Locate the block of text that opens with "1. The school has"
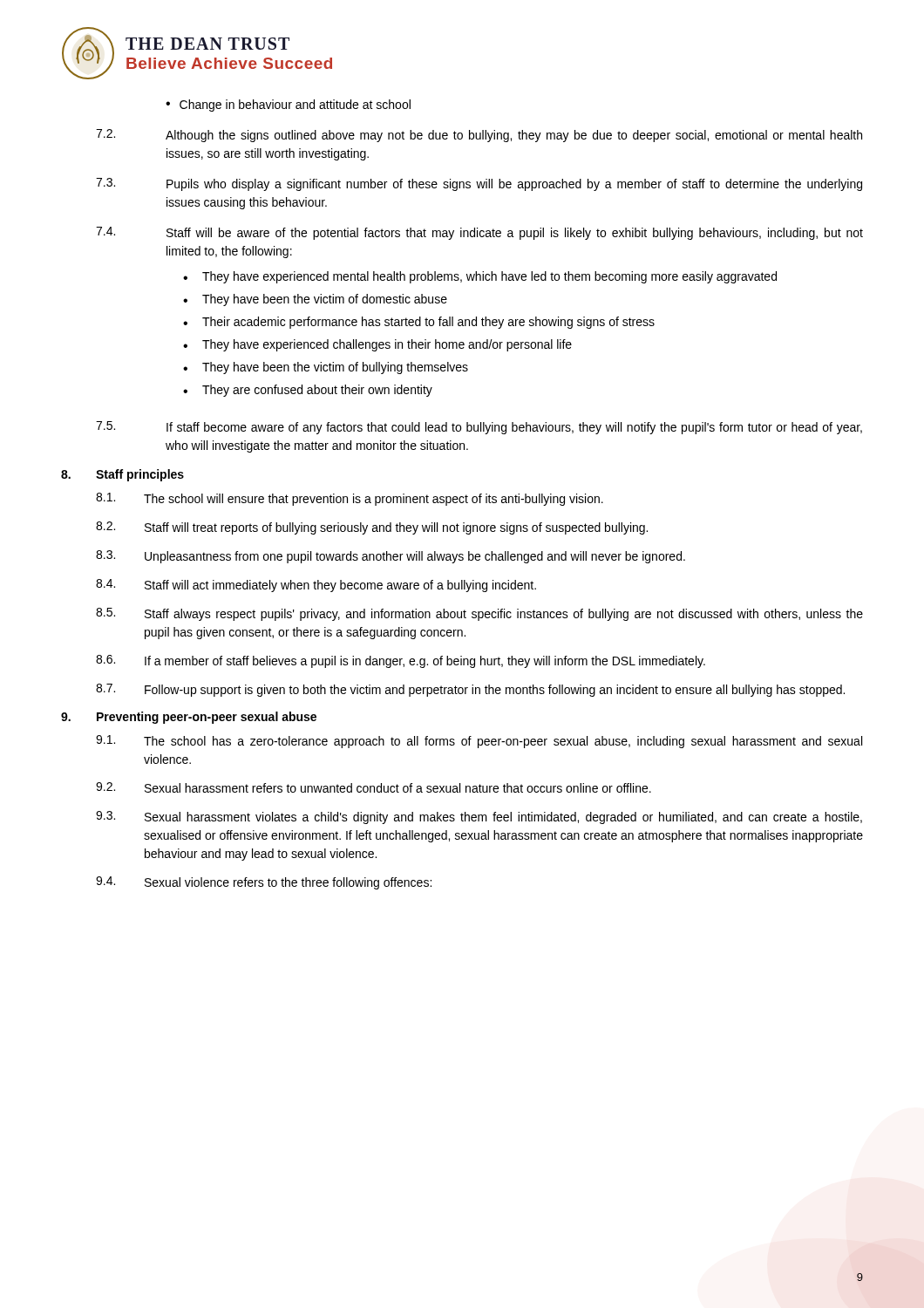924x1308 pixels. tap(479, 751)
